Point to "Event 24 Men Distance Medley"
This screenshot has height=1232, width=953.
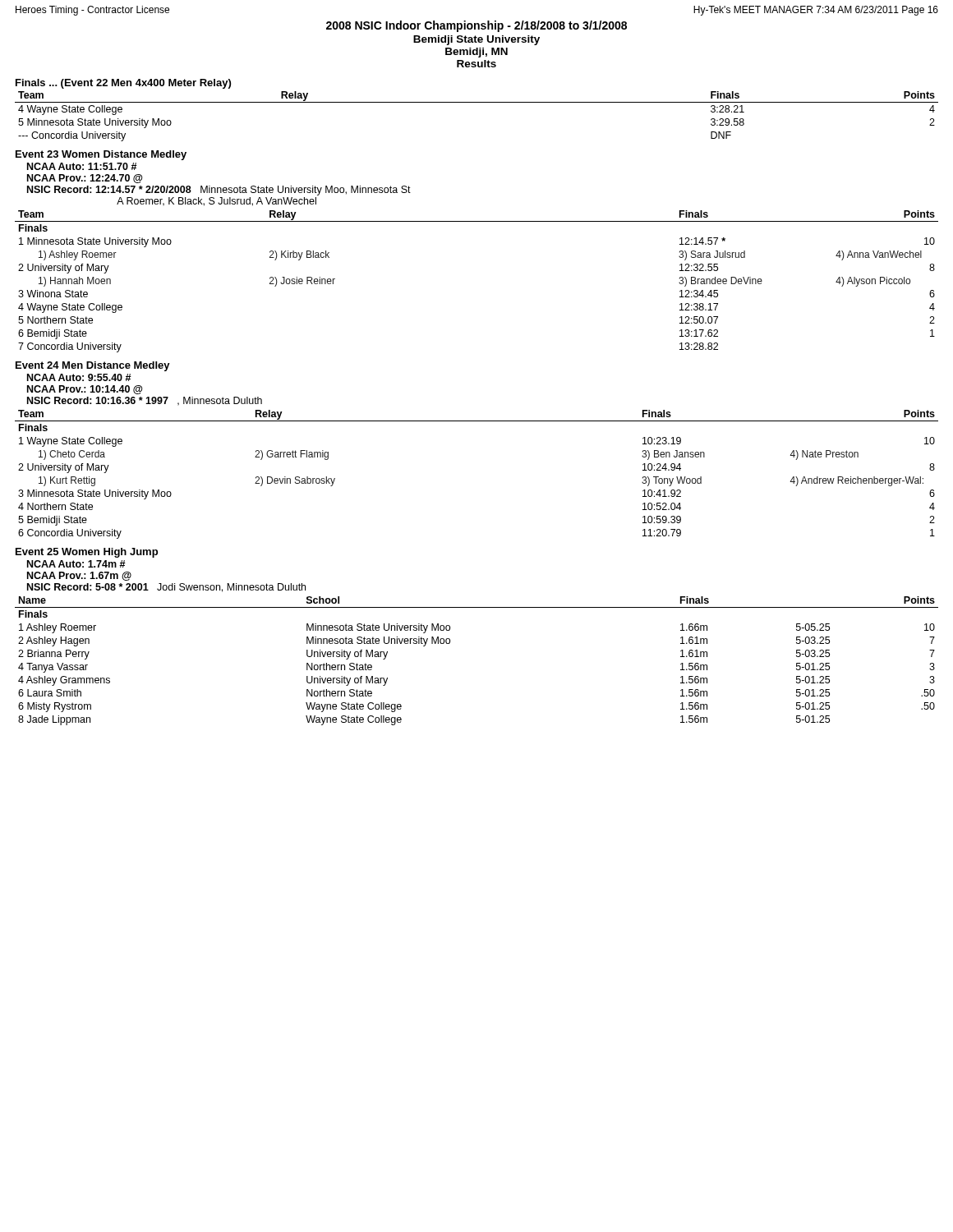(92, 365)
